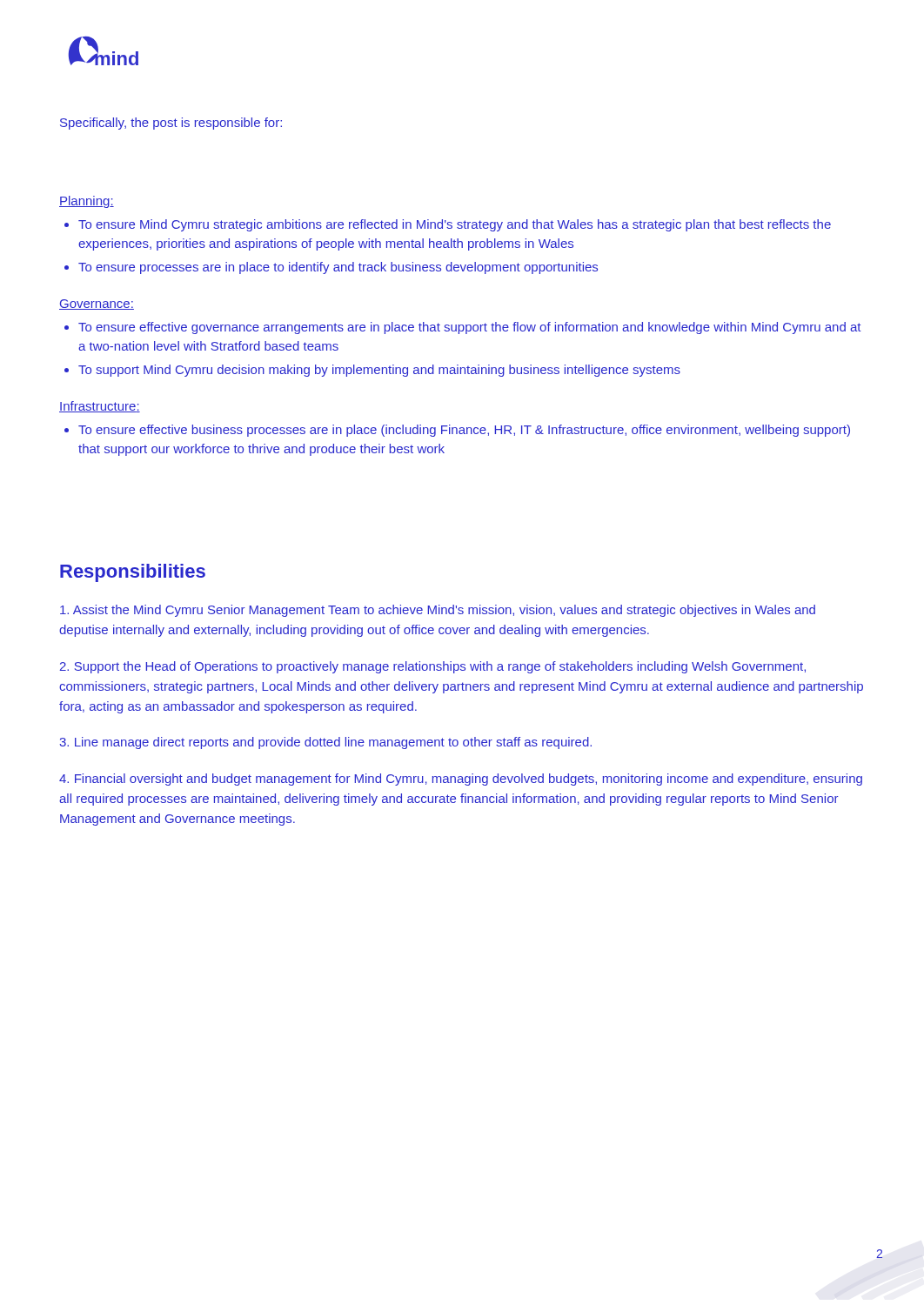Select the text block that reads "Financial oversight and"

coord(461,798)
